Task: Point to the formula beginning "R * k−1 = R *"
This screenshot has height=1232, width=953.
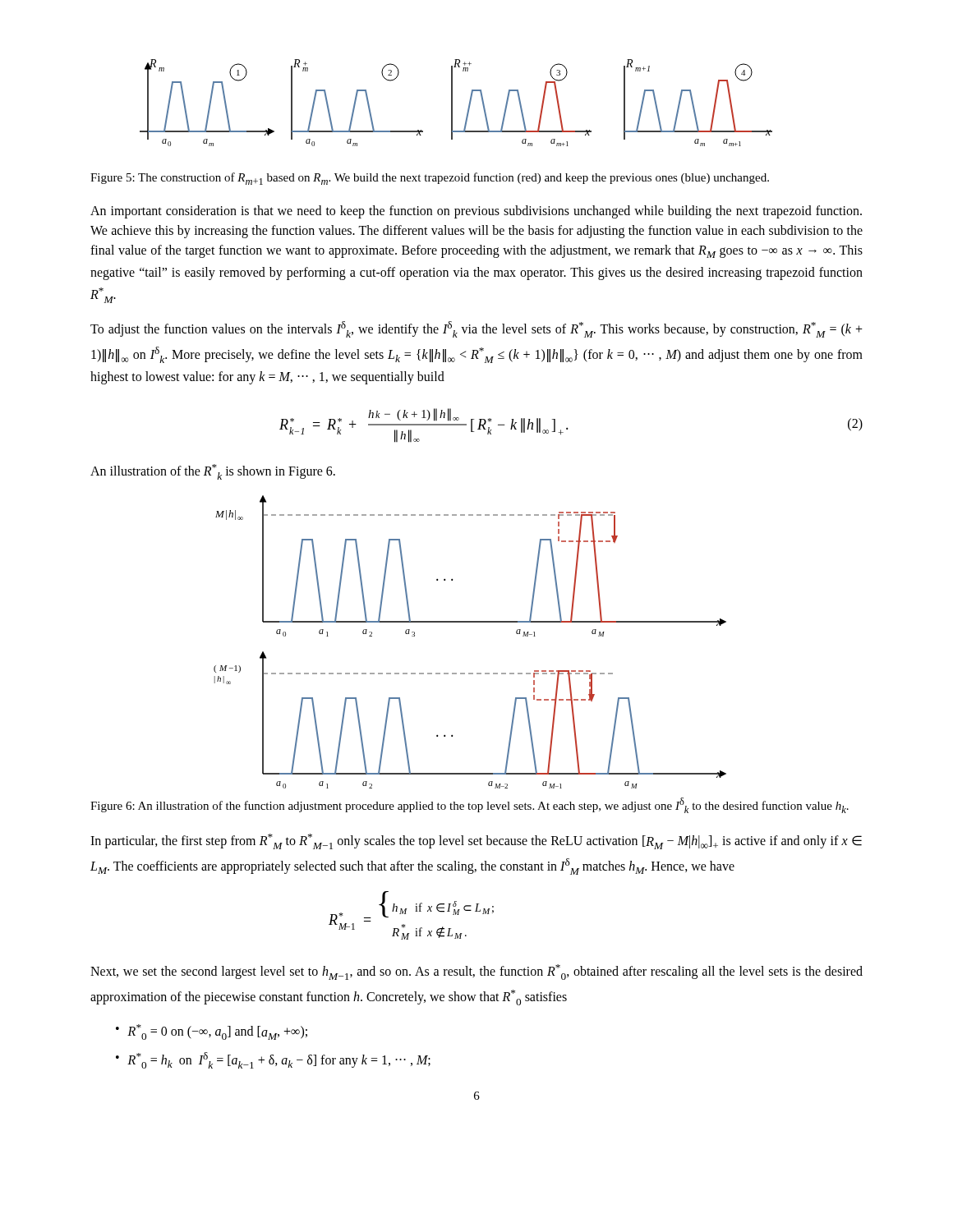Action: tap(567, 423)
